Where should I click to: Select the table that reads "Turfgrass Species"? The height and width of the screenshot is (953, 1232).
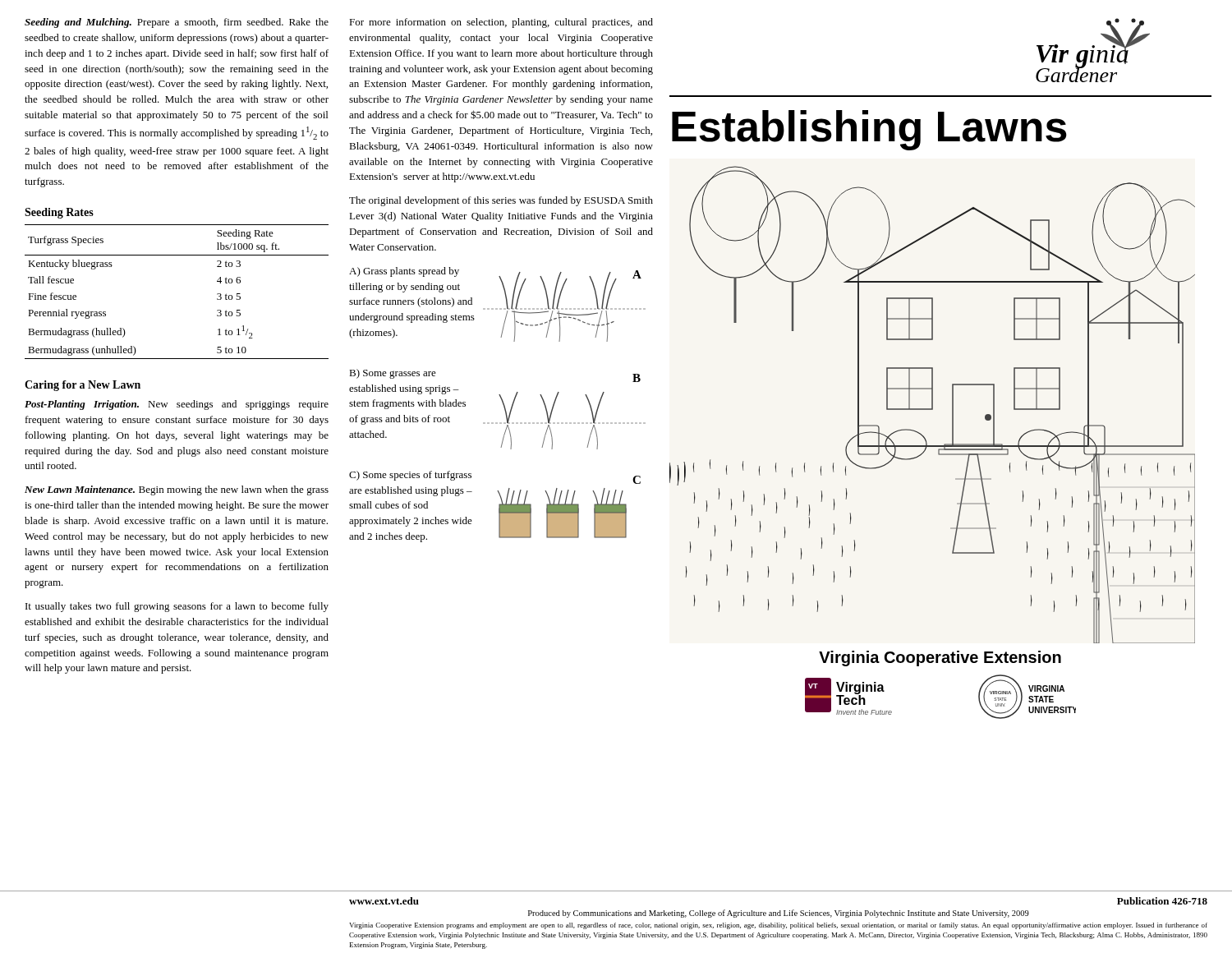click(177, 292)
